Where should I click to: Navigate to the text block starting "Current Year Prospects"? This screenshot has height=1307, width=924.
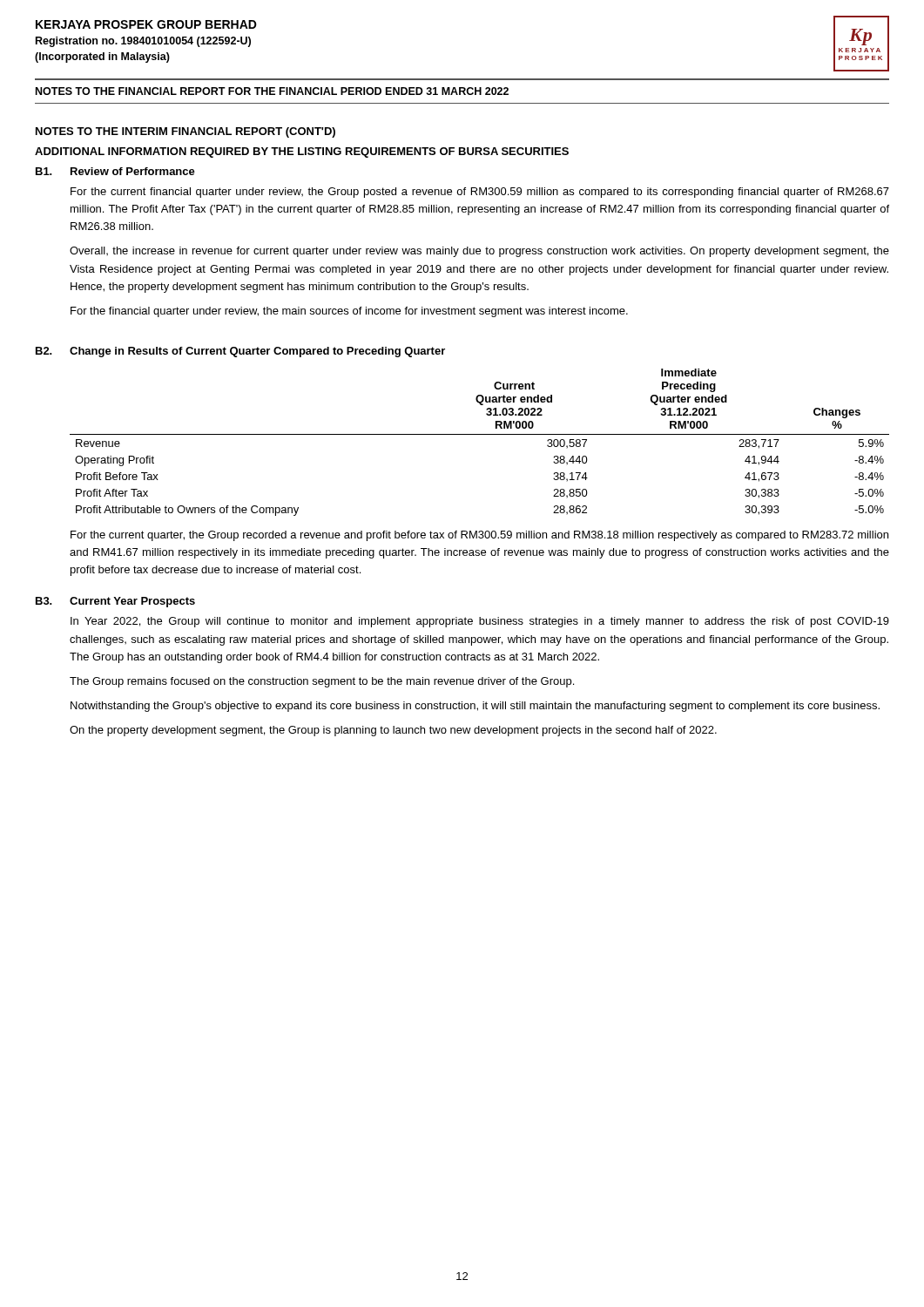(133, 601)
